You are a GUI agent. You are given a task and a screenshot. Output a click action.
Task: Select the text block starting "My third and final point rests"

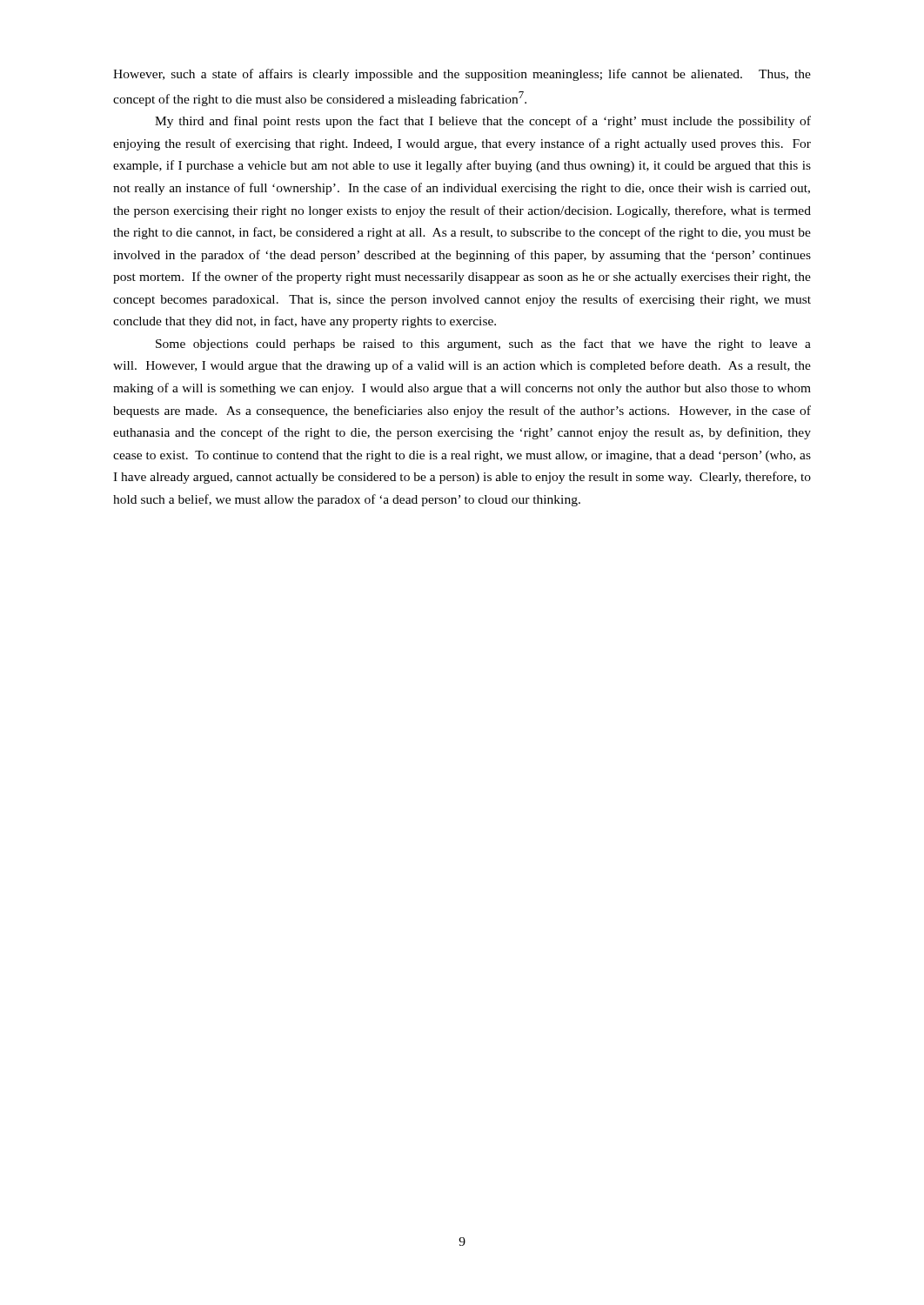click(x=462, y=221)
